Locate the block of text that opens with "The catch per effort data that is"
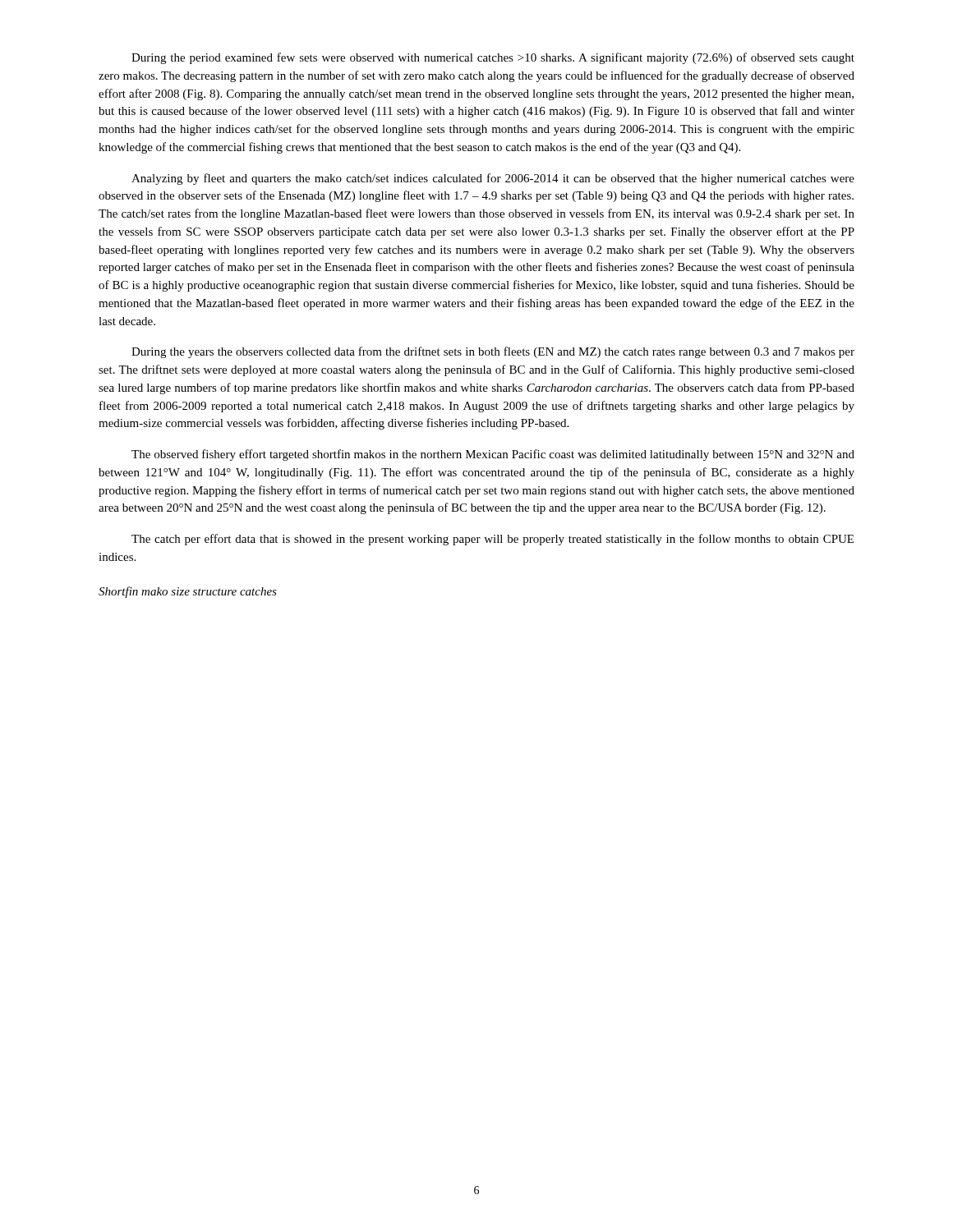The image size is (953, 1232). click(476, 548)
